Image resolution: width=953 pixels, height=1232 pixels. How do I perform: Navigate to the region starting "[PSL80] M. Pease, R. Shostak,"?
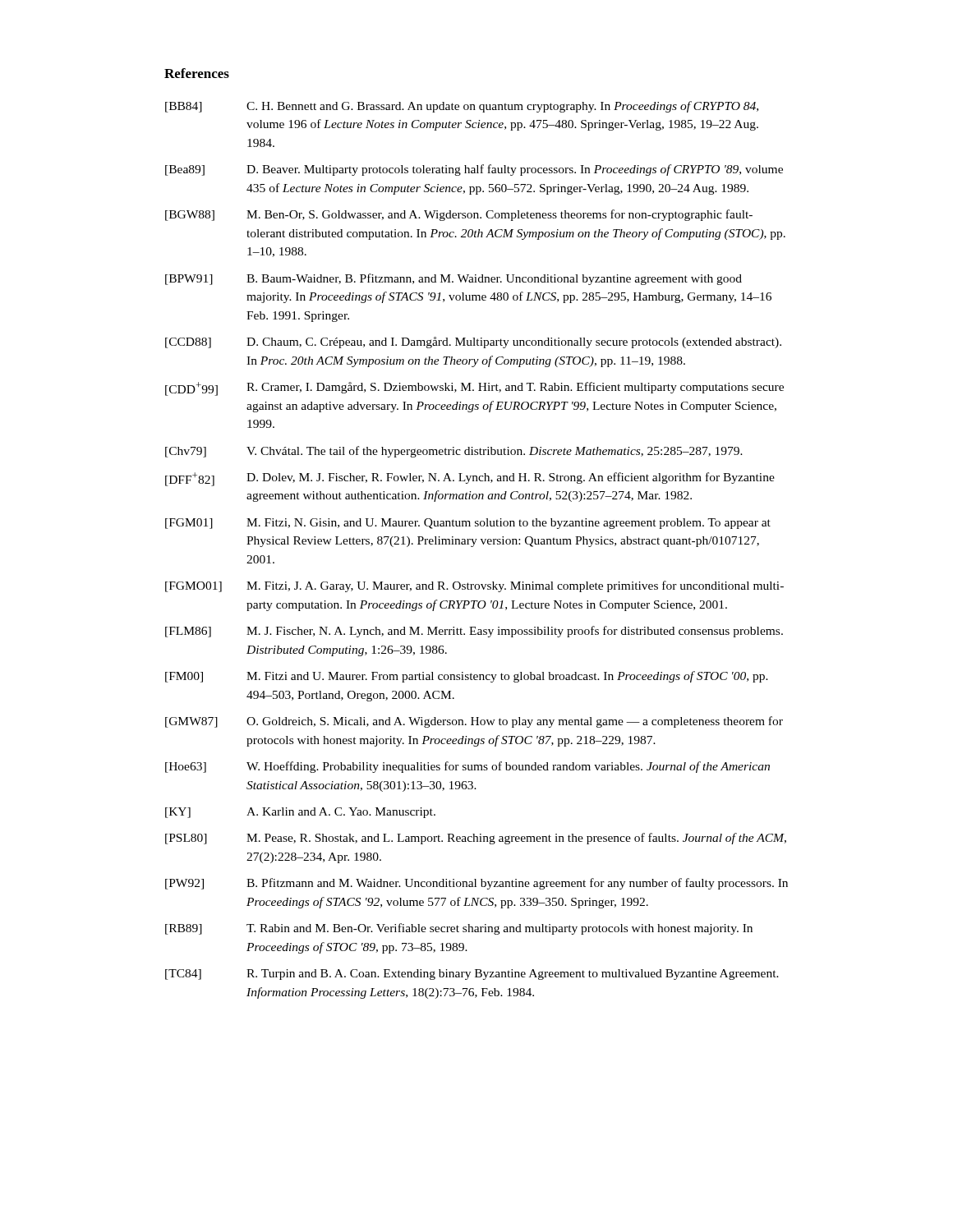476,848
